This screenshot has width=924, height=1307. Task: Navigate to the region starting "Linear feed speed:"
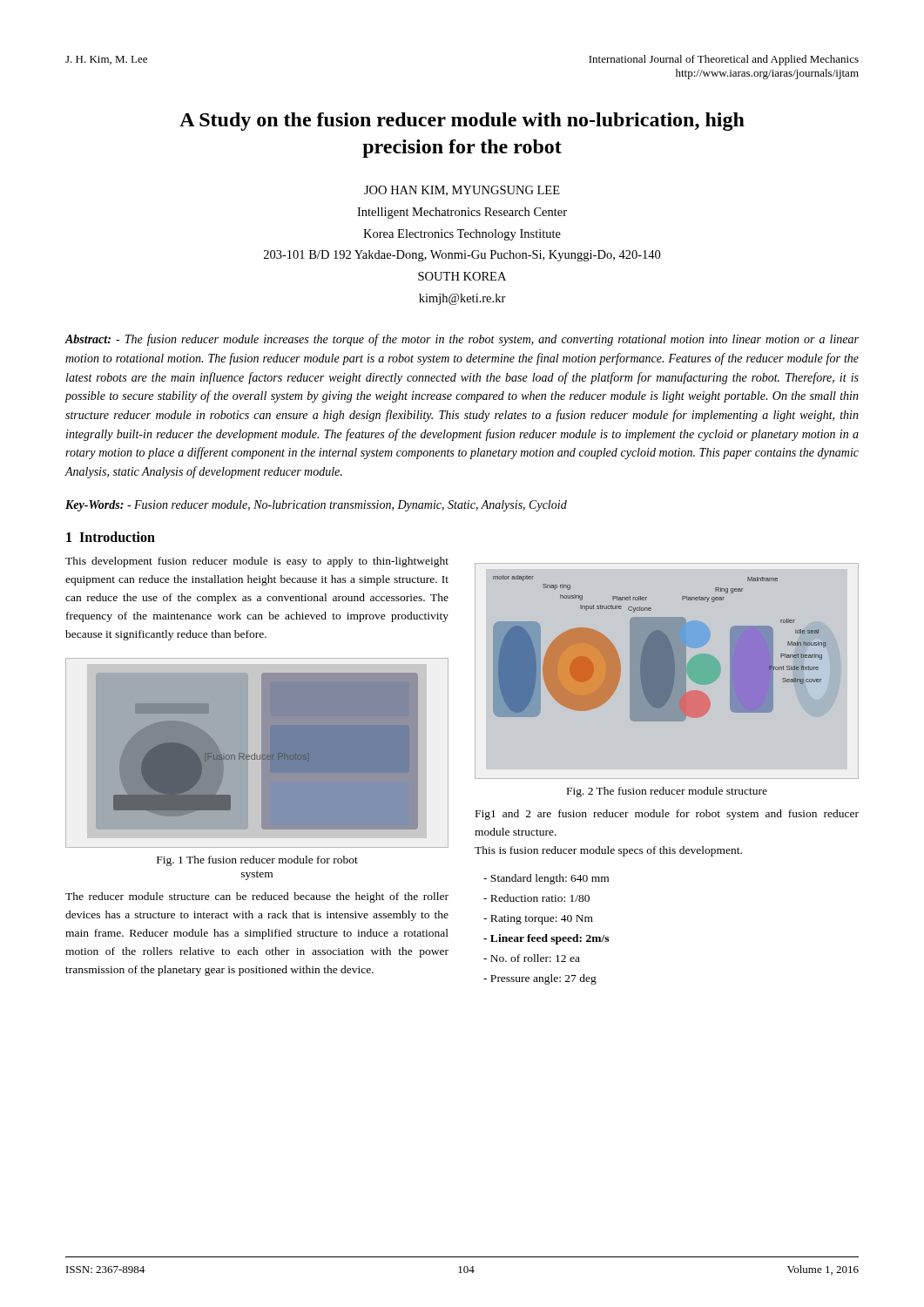coord(546,938)
